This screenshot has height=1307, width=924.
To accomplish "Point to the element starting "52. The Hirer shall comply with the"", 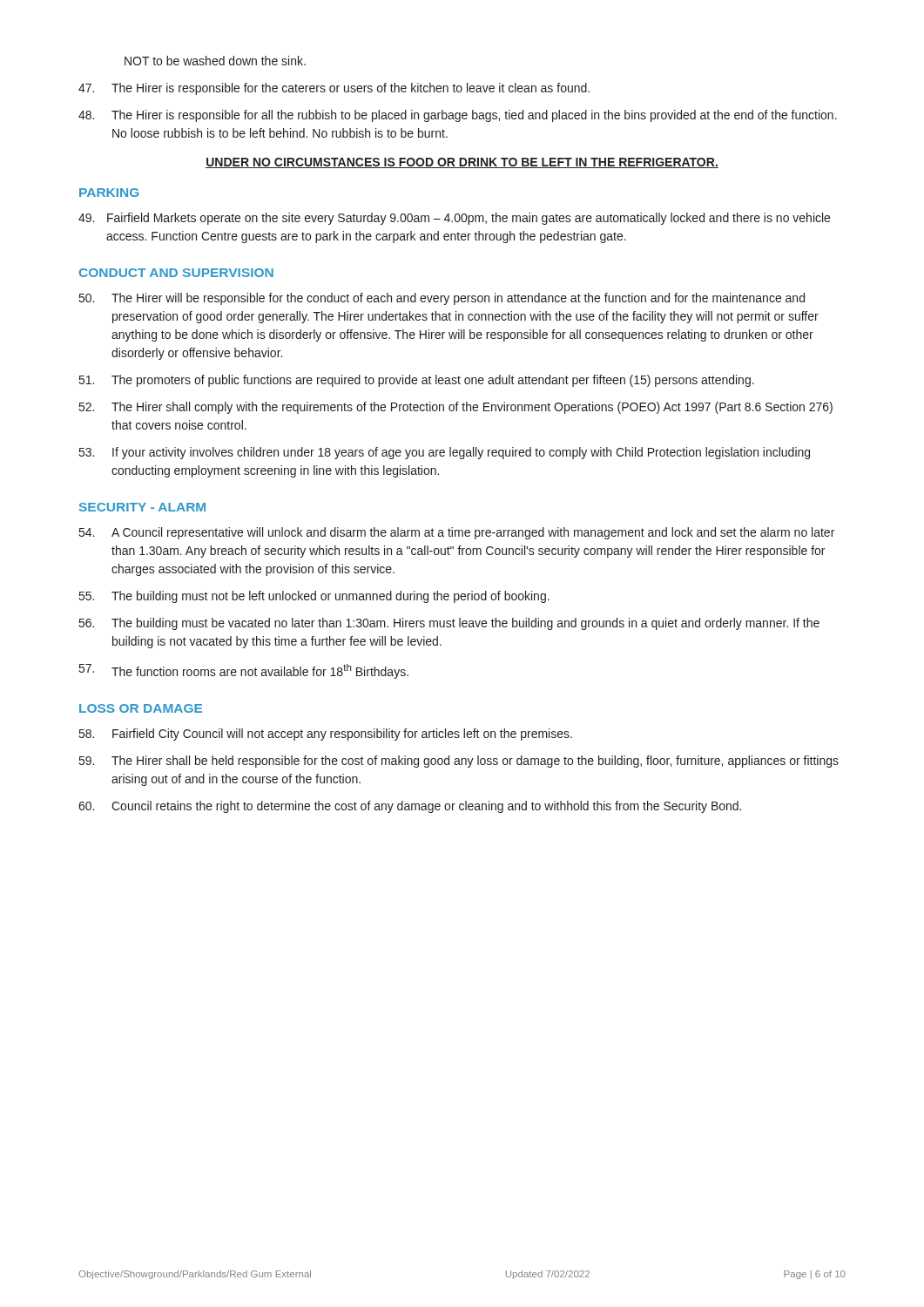I will 462,417.
